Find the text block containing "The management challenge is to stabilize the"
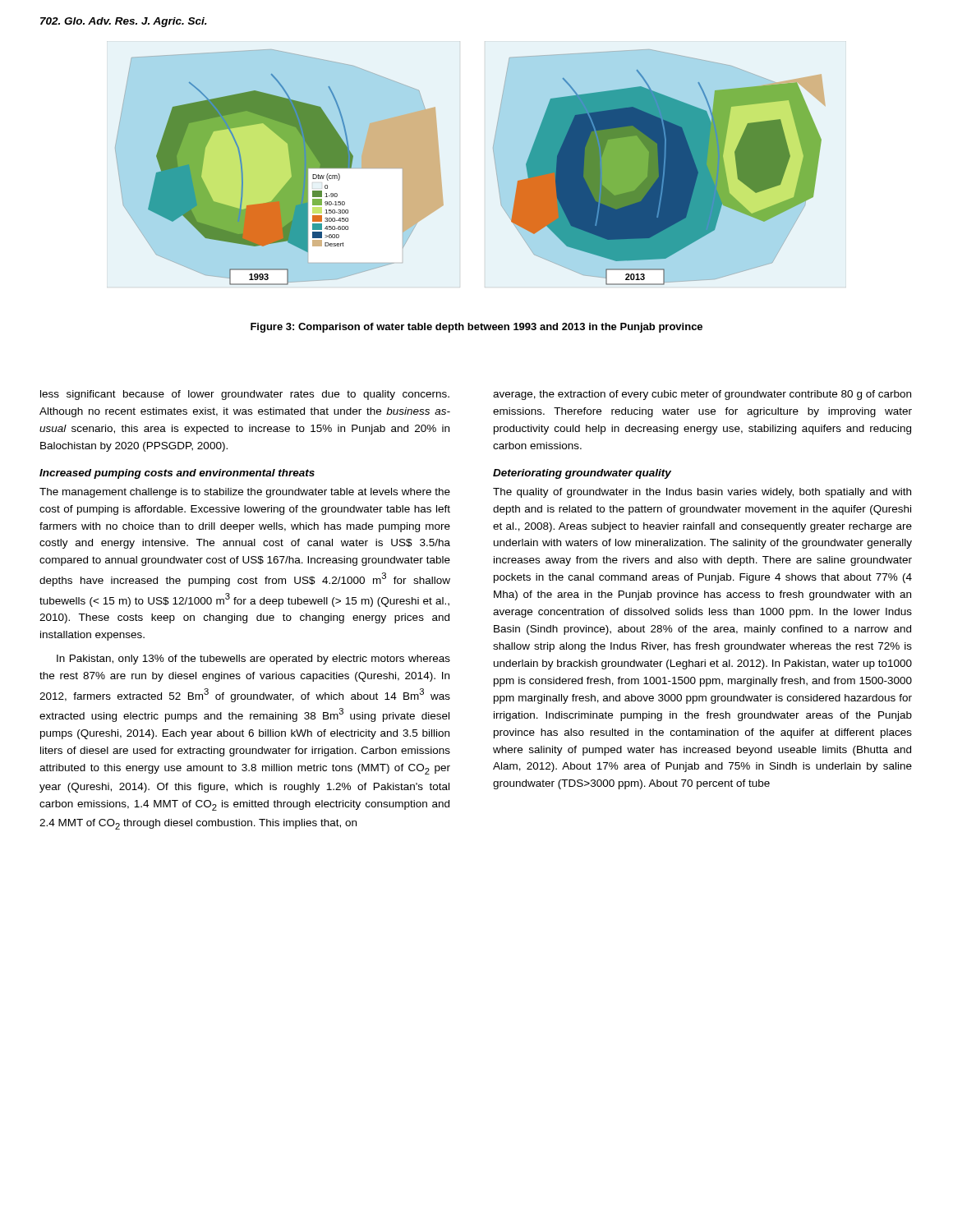 245,563
